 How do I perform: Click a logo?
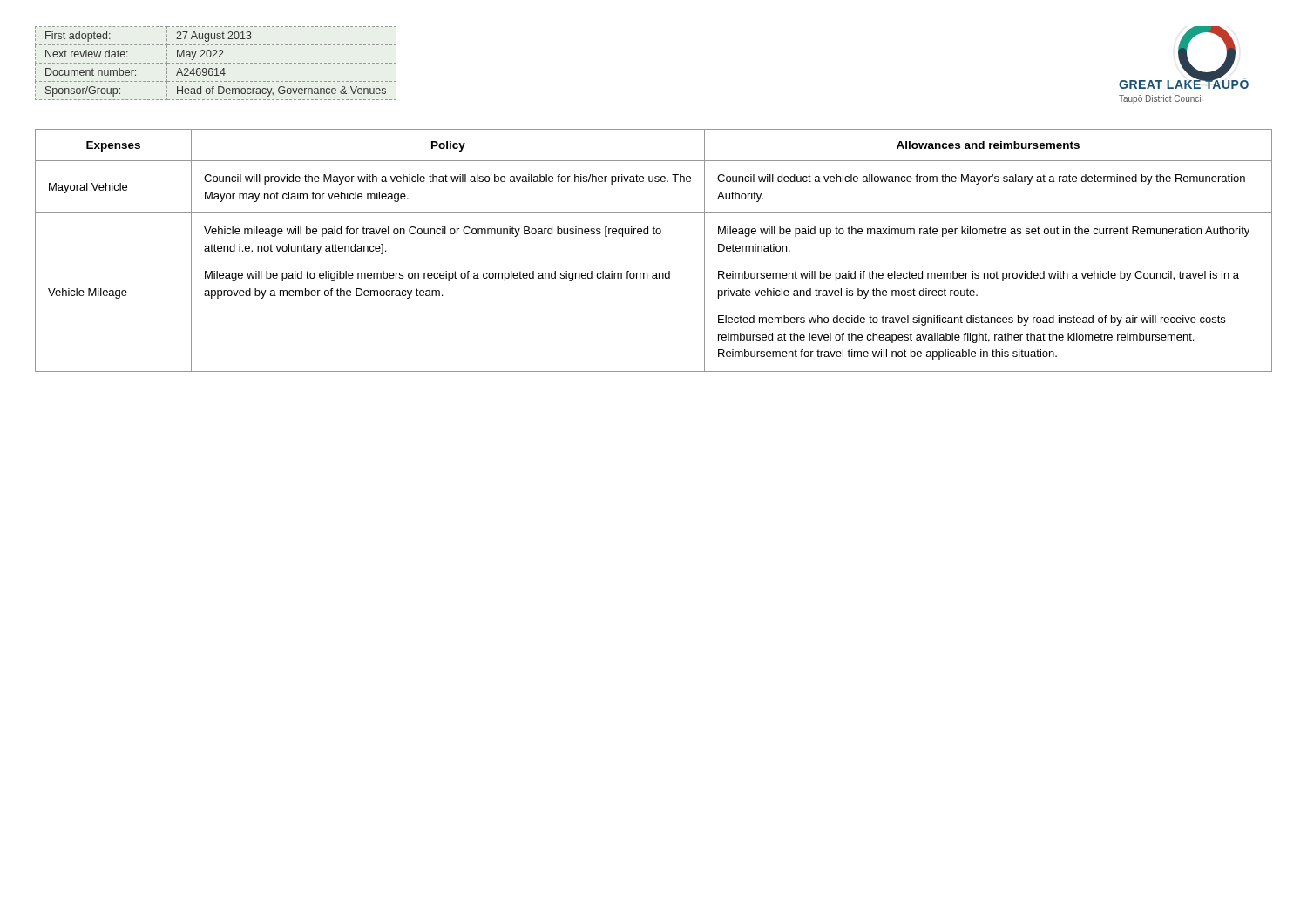1185,65
